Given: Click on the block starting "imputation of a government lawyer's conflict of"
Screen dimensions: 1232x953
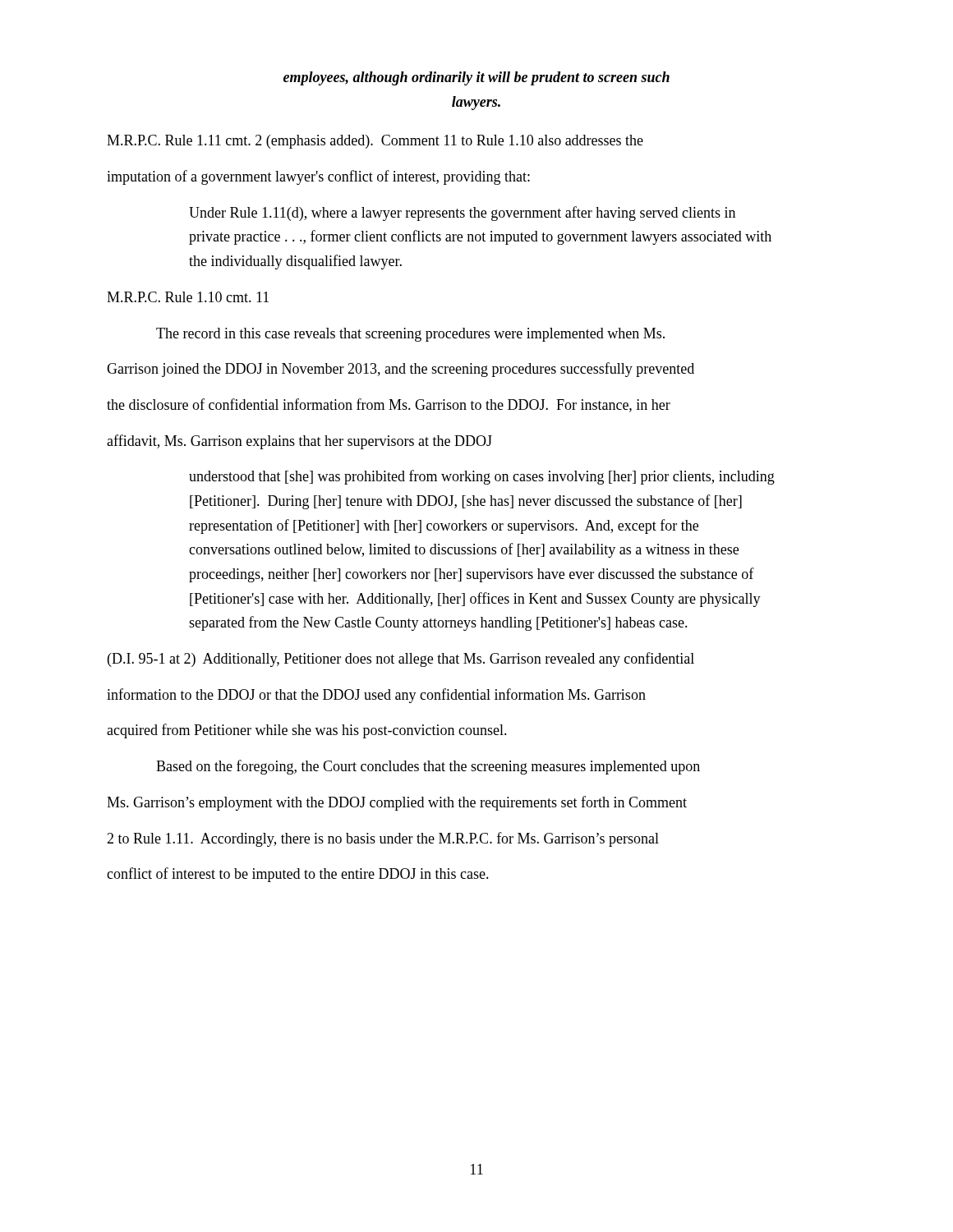Looking at the screenshot, I should coord(319,177).
